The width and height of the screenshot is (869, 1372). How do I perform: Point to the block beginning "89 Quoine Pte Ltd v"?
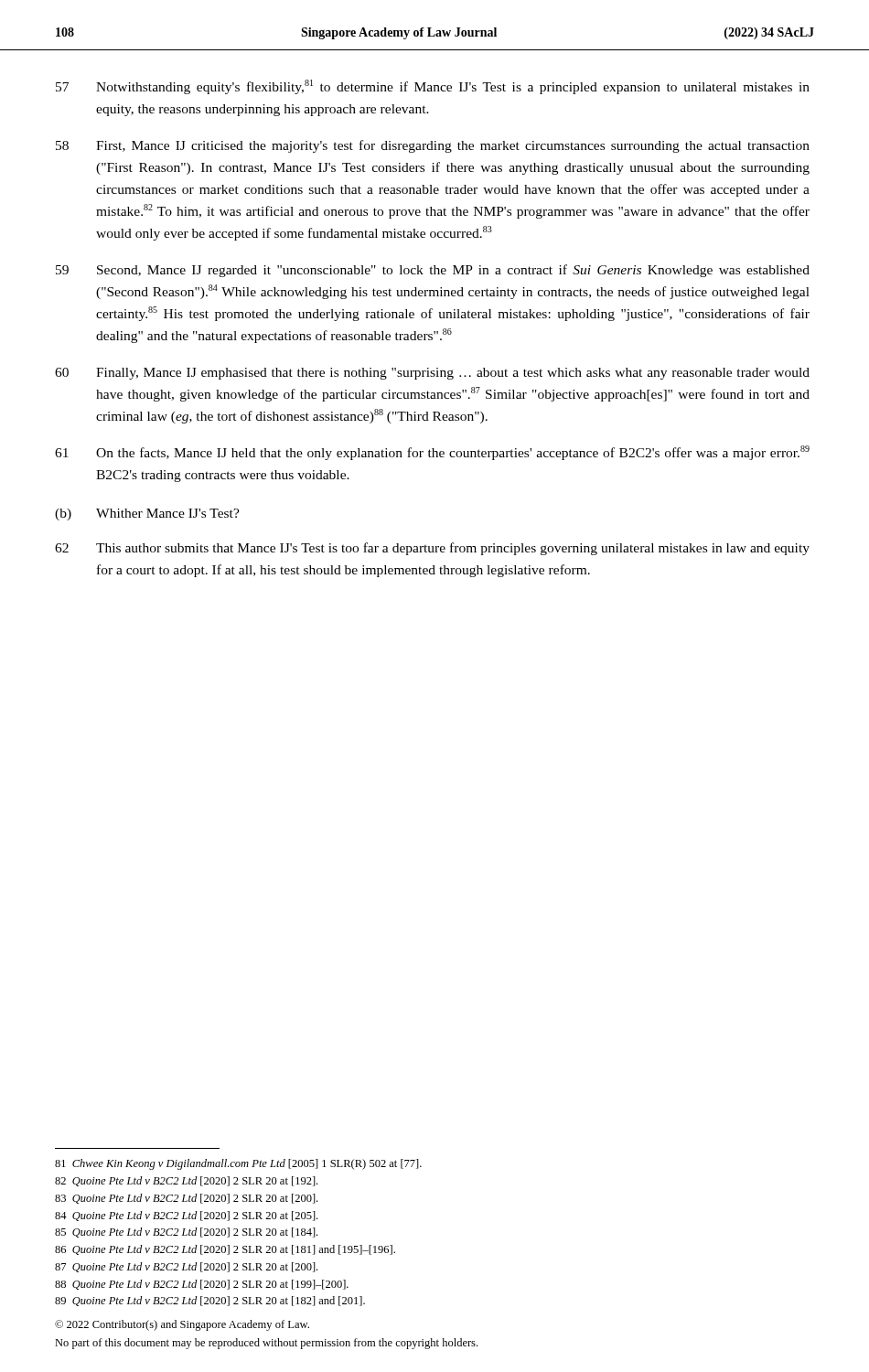[x=210, y=1301]
